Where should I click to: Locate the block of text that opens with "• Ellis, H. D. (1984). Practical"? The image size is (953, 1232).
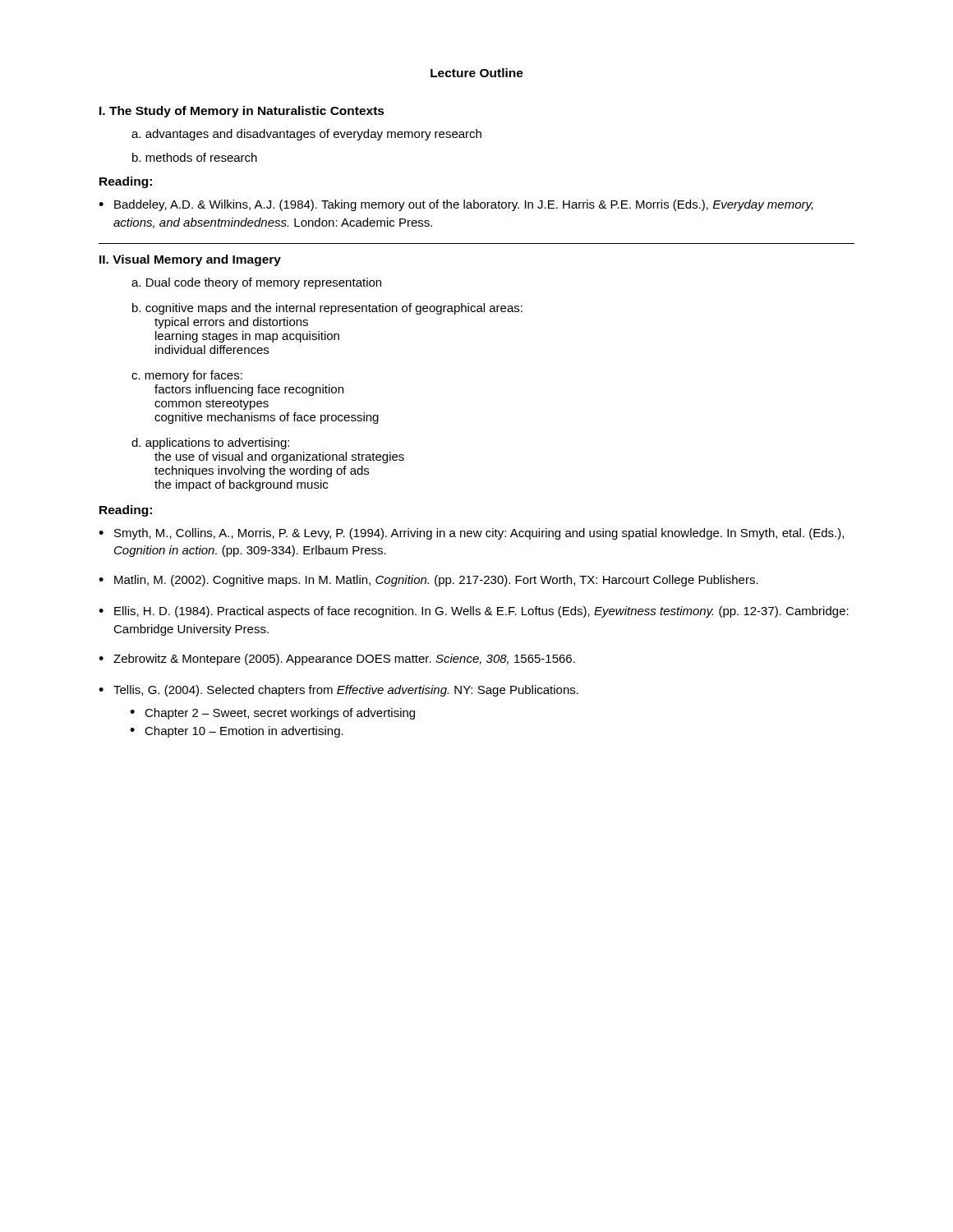click(x=476, y=620)
